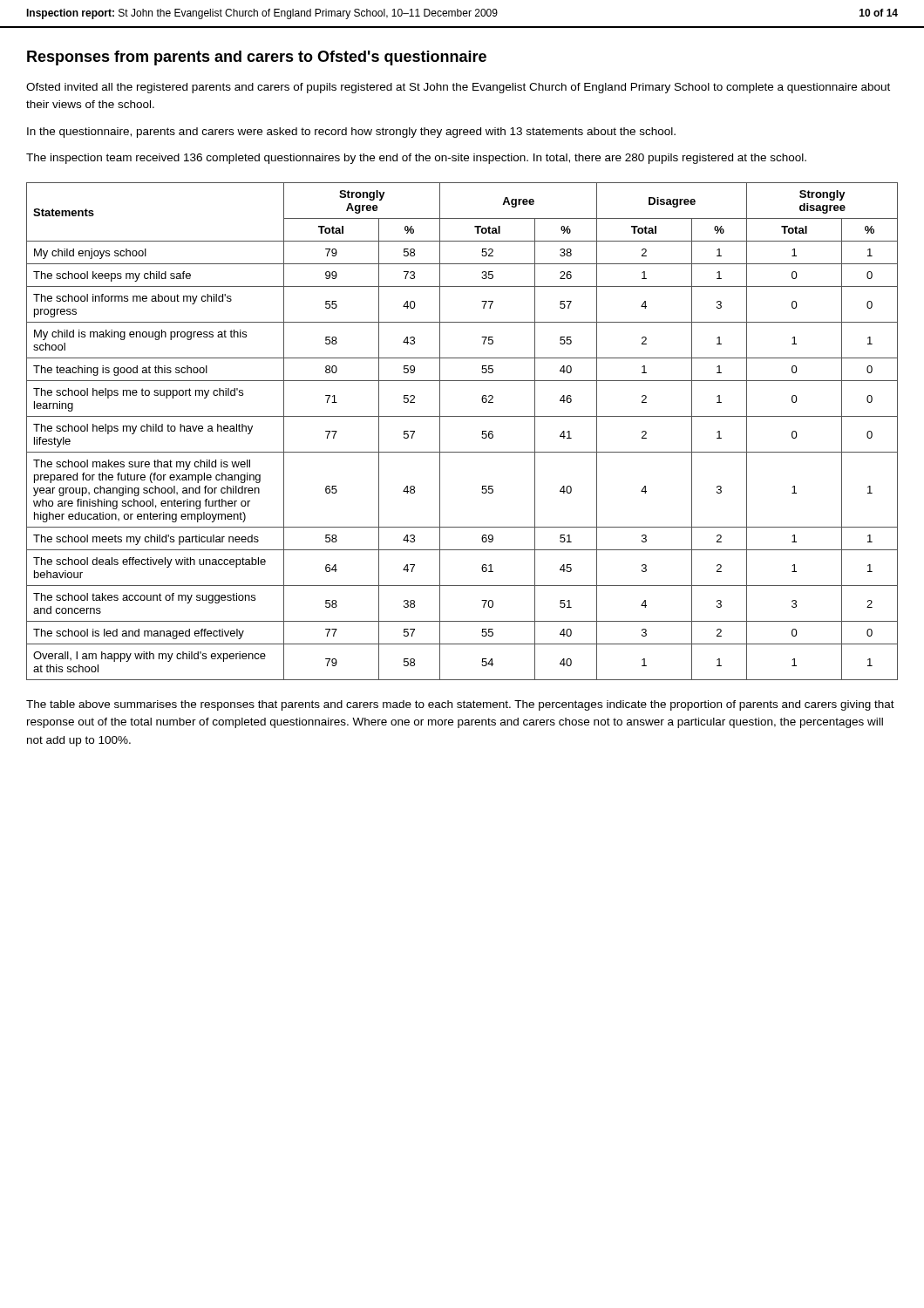Locate the region starting "The inspection team"
Image resolution: width=924 pixels, height=1308 pixels.
(x=417, y=157)
